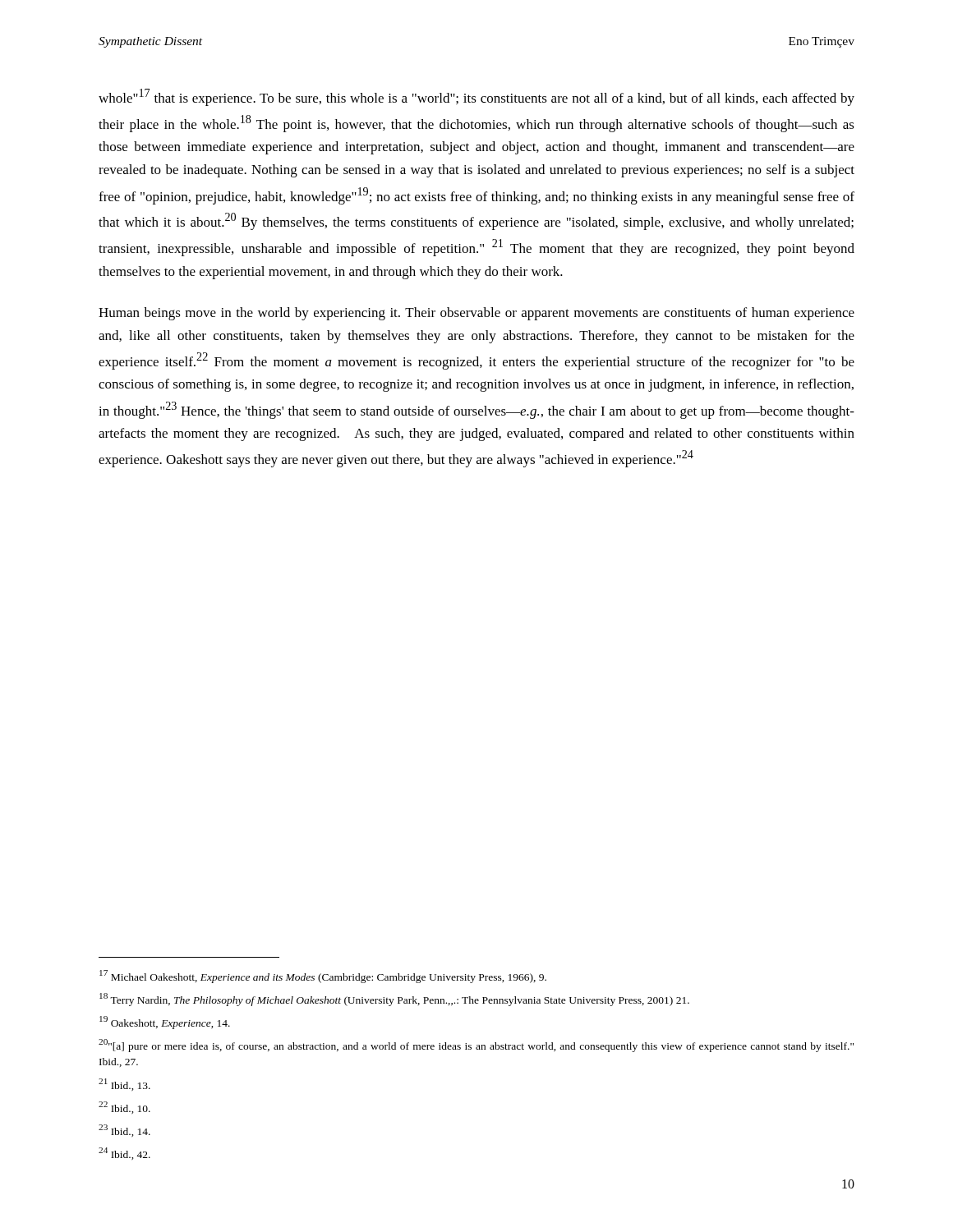Locate the text "23 Ibid., 14."

[125, 1129]
